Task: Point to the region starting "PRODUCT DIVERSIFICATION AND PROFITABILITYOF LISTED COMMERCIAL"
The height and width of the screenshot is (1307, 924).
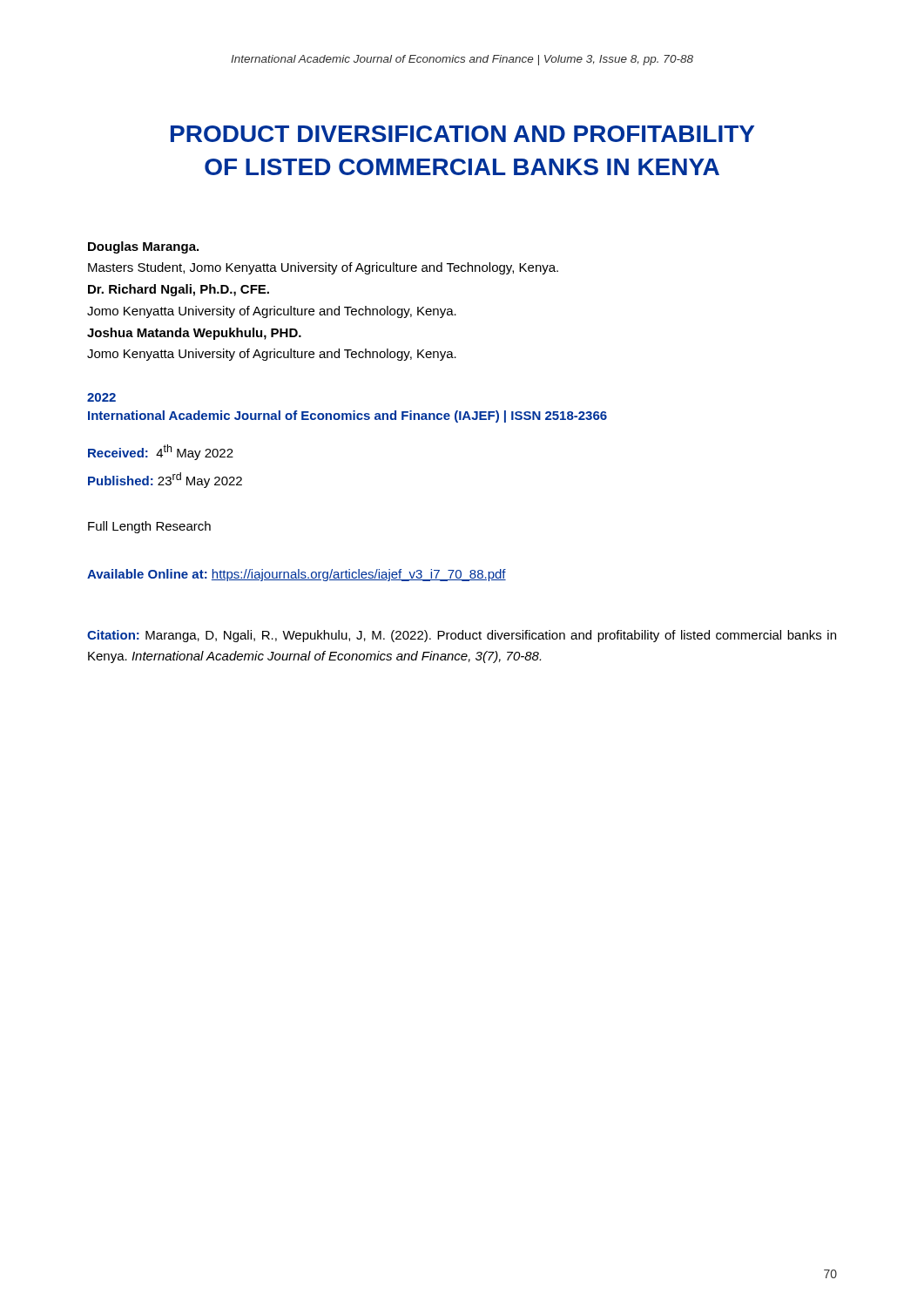Action: (462, 150)
